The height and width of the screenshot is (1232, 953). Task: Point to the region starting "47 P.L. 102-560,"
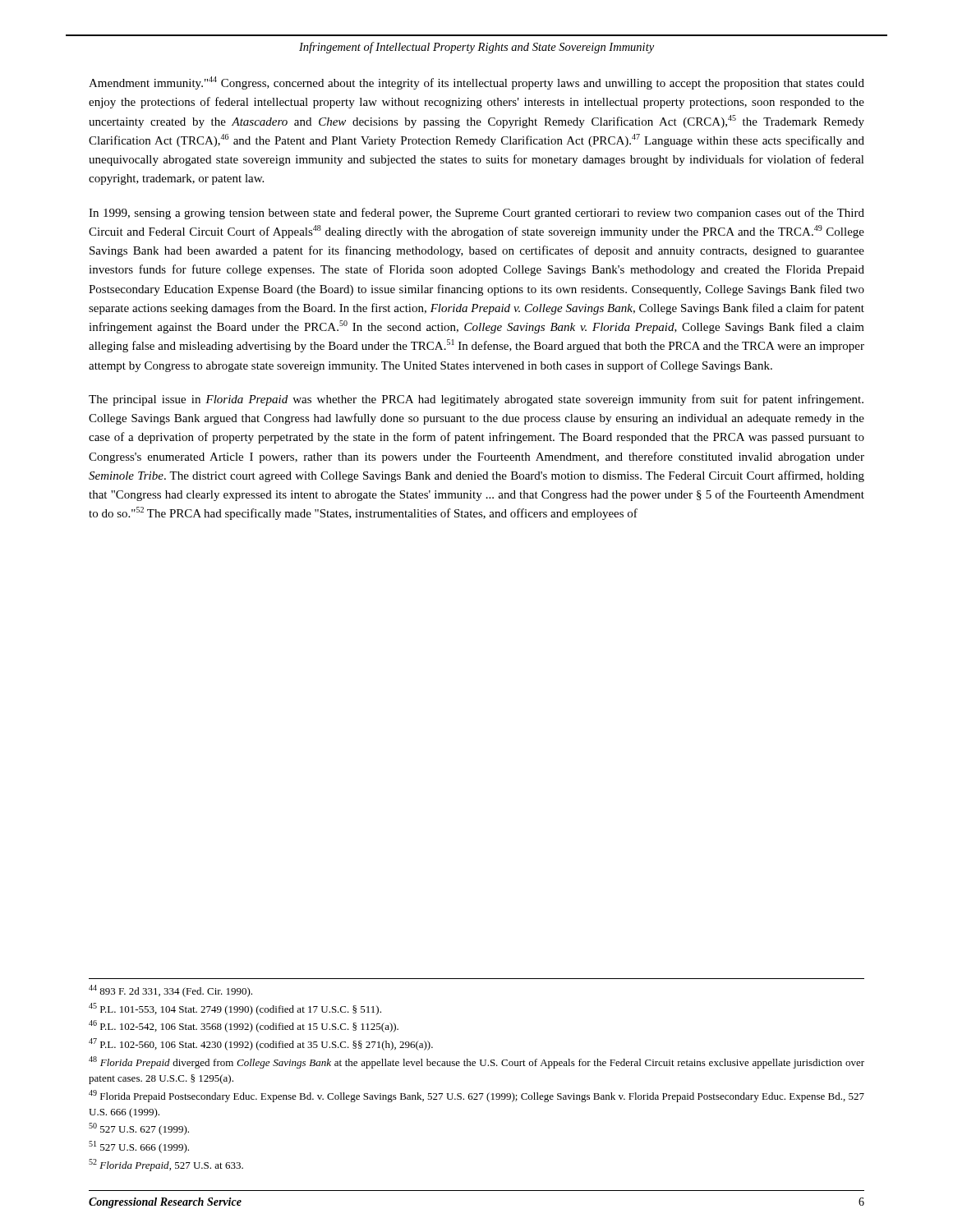261,1044
